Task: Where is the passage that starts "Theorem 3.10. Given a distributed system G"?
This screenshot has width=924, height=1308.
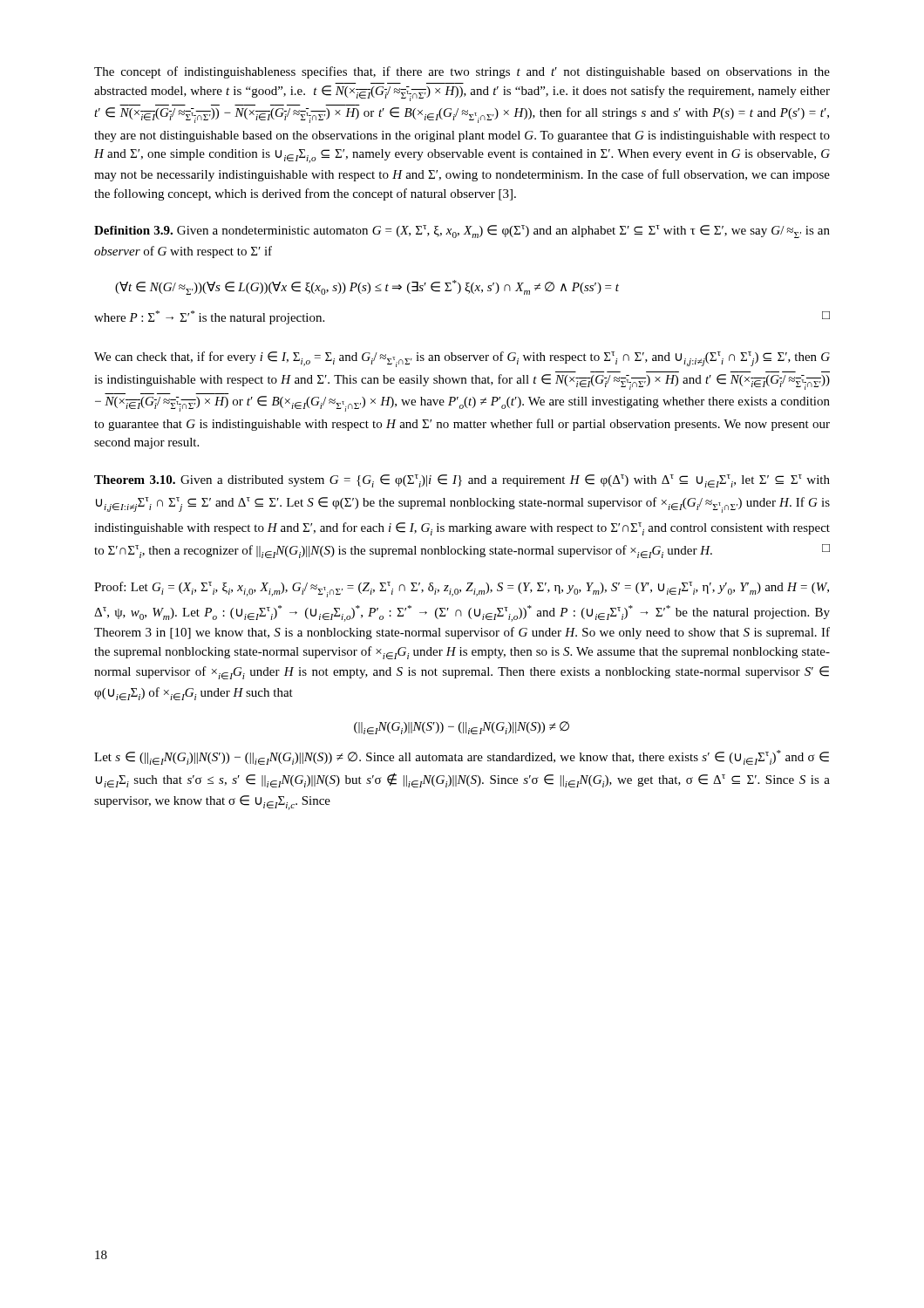Action: click(462, 515)
